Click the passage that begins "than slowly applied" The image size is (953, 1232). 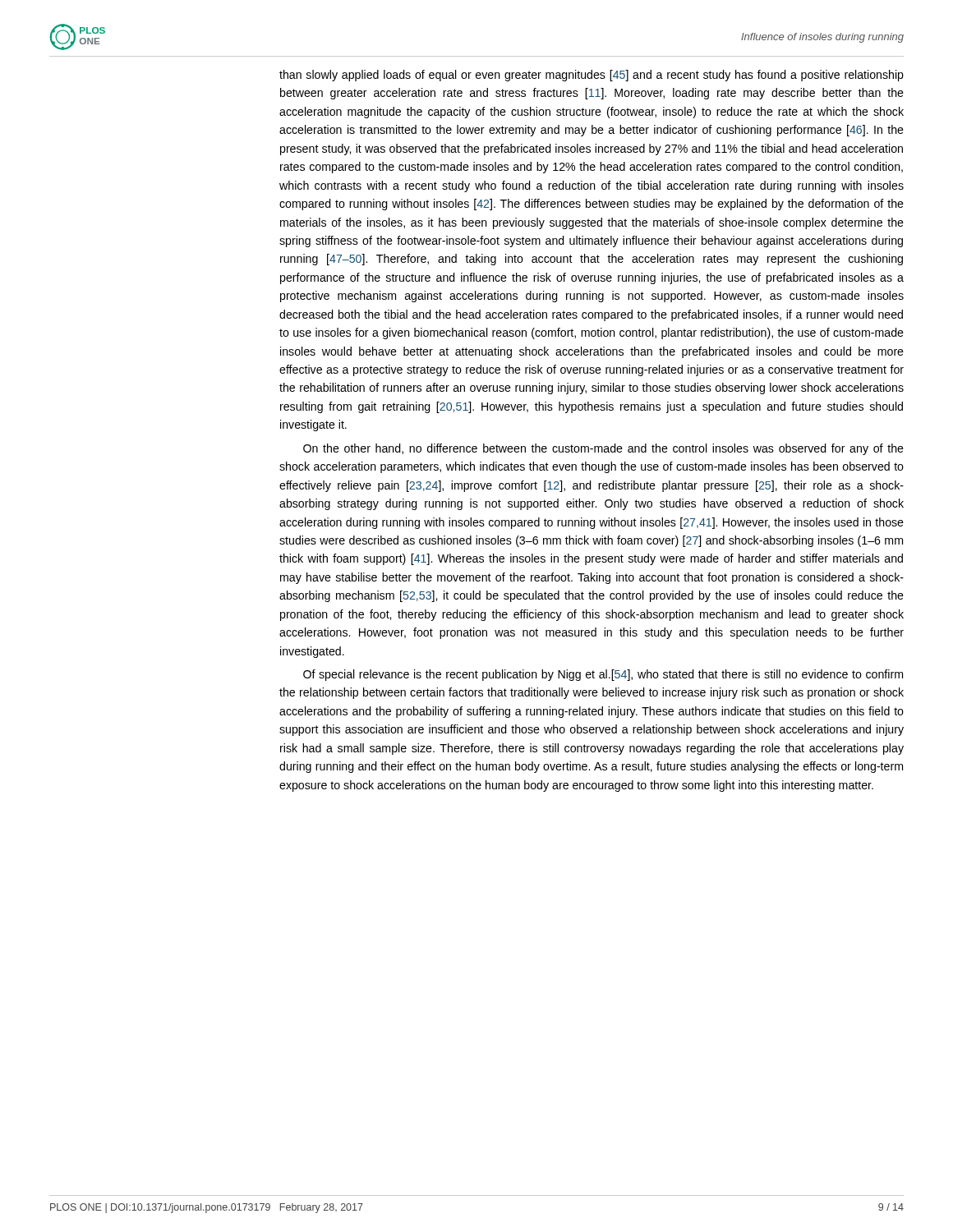coord(592,76)
